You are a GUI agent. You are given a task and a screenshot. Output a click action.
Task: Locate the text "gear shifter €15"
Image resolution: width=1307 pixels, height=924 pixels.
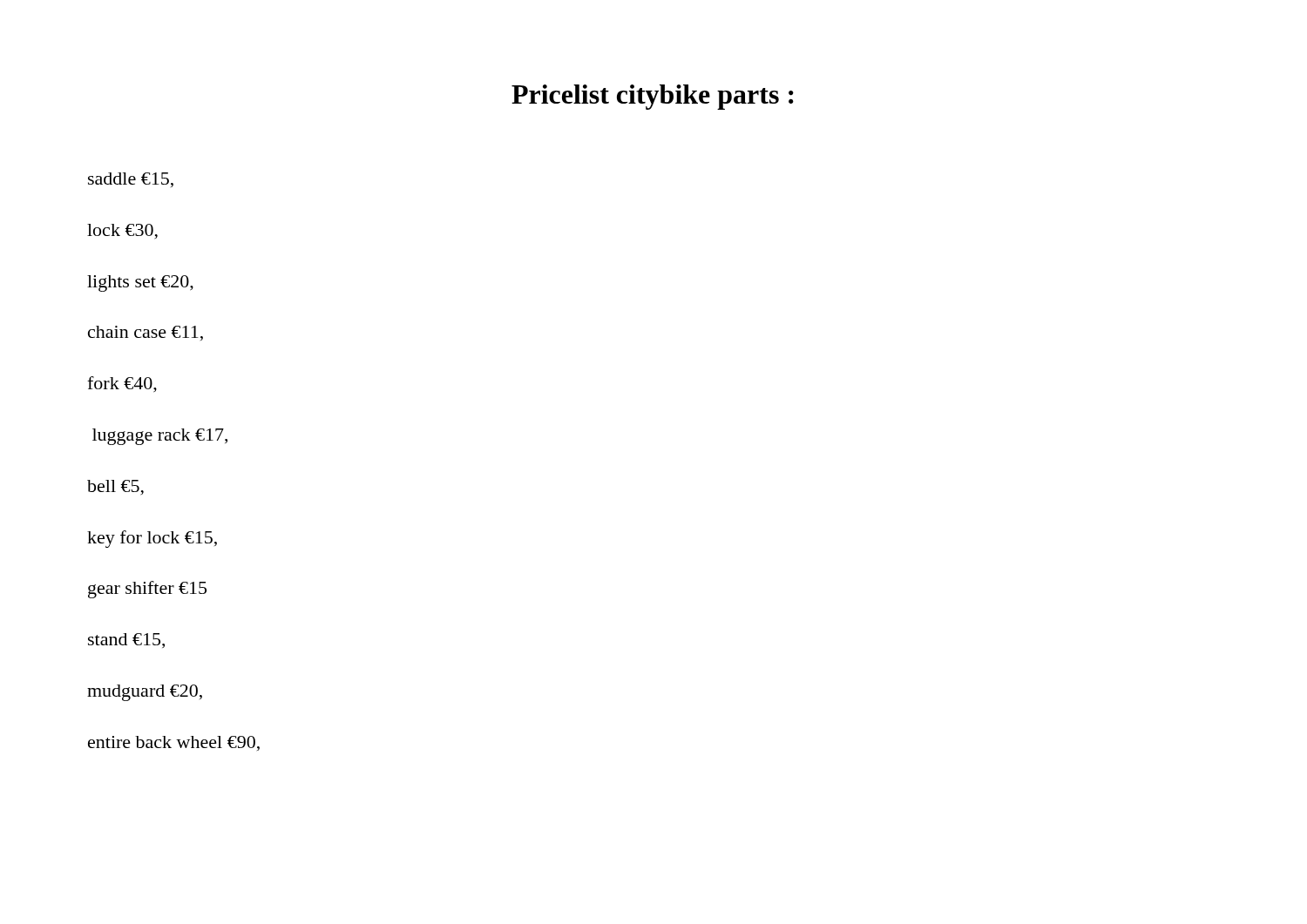(x=147, y=588)
